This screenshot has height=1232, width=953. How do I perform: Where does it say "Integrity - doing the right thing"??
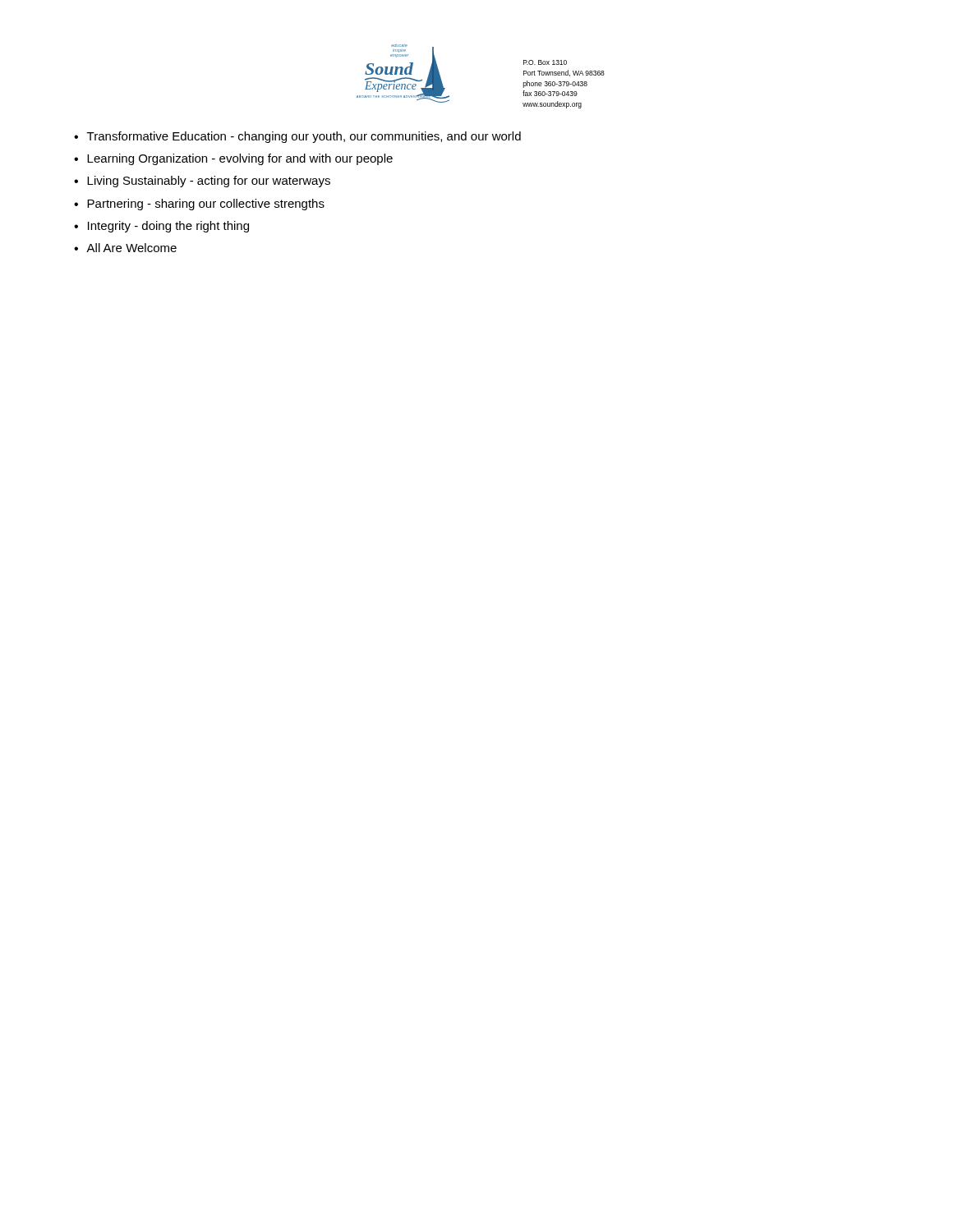pyautogui.click(x=168, y=225)
